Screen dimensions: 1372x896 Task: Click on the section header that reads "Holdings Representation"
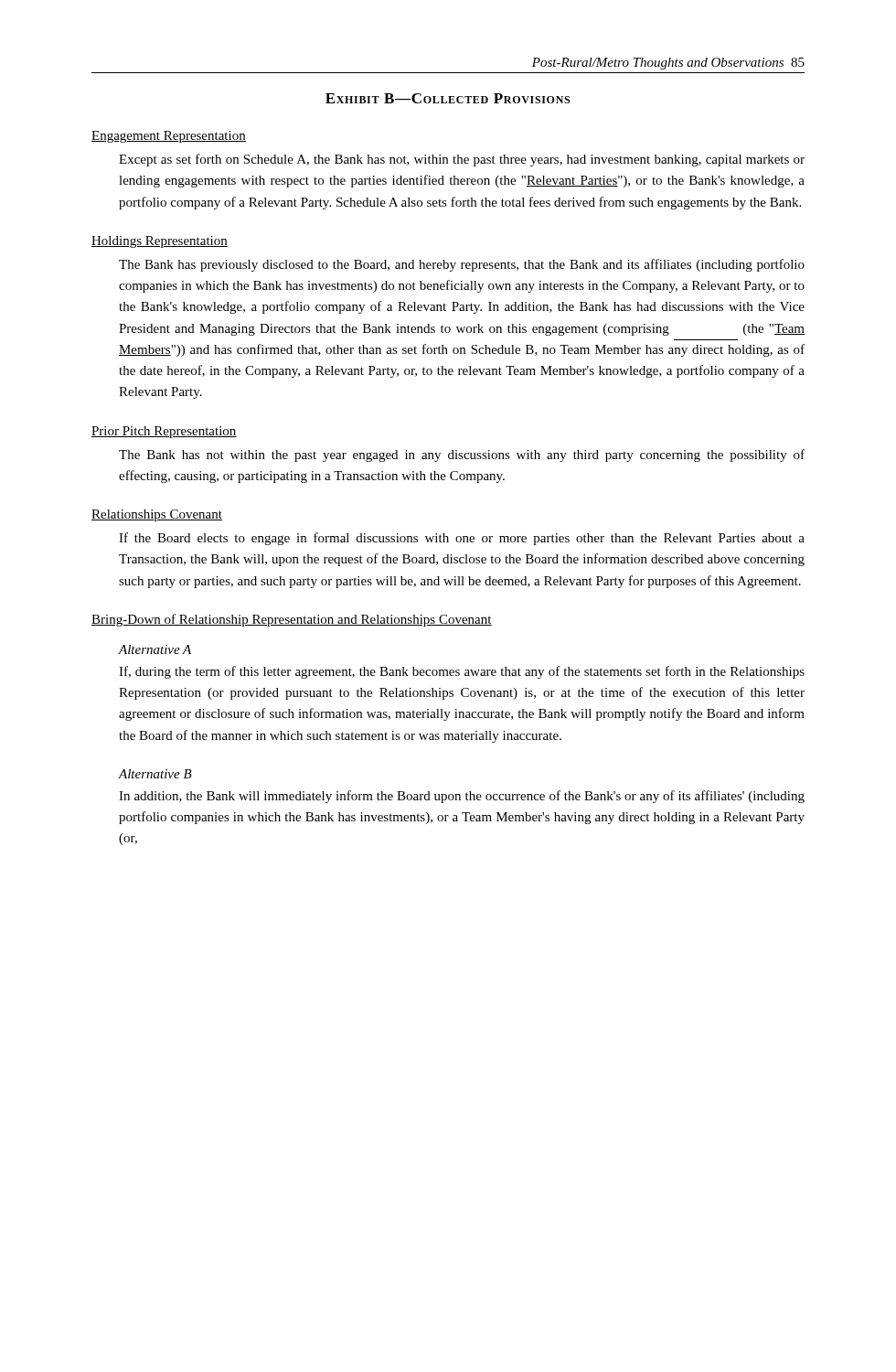tap(159, 240)
